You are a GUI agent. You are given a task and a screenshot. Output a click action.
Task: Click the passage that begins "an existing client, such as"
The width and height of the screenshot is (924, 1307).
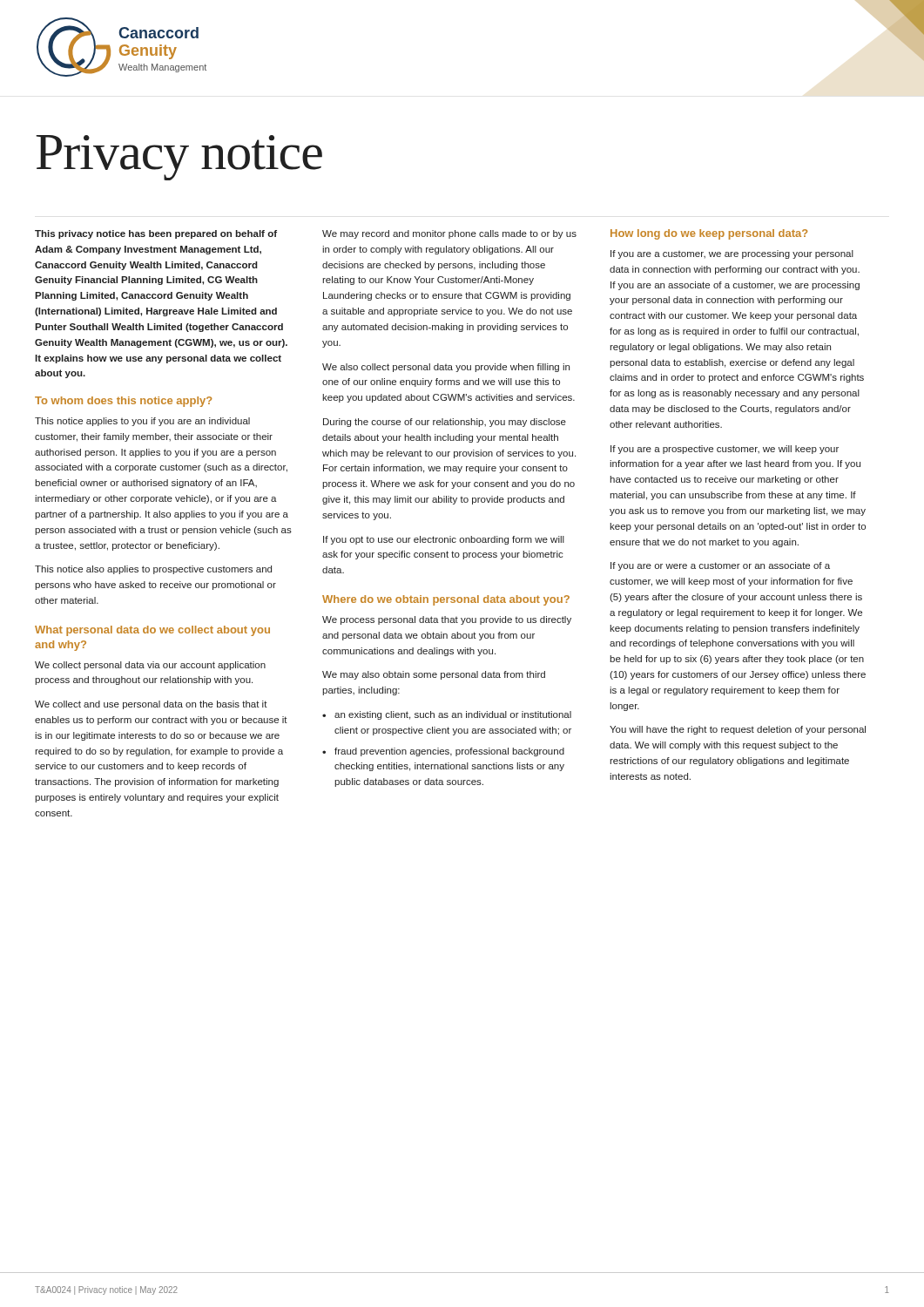click(x=453, y=722)
